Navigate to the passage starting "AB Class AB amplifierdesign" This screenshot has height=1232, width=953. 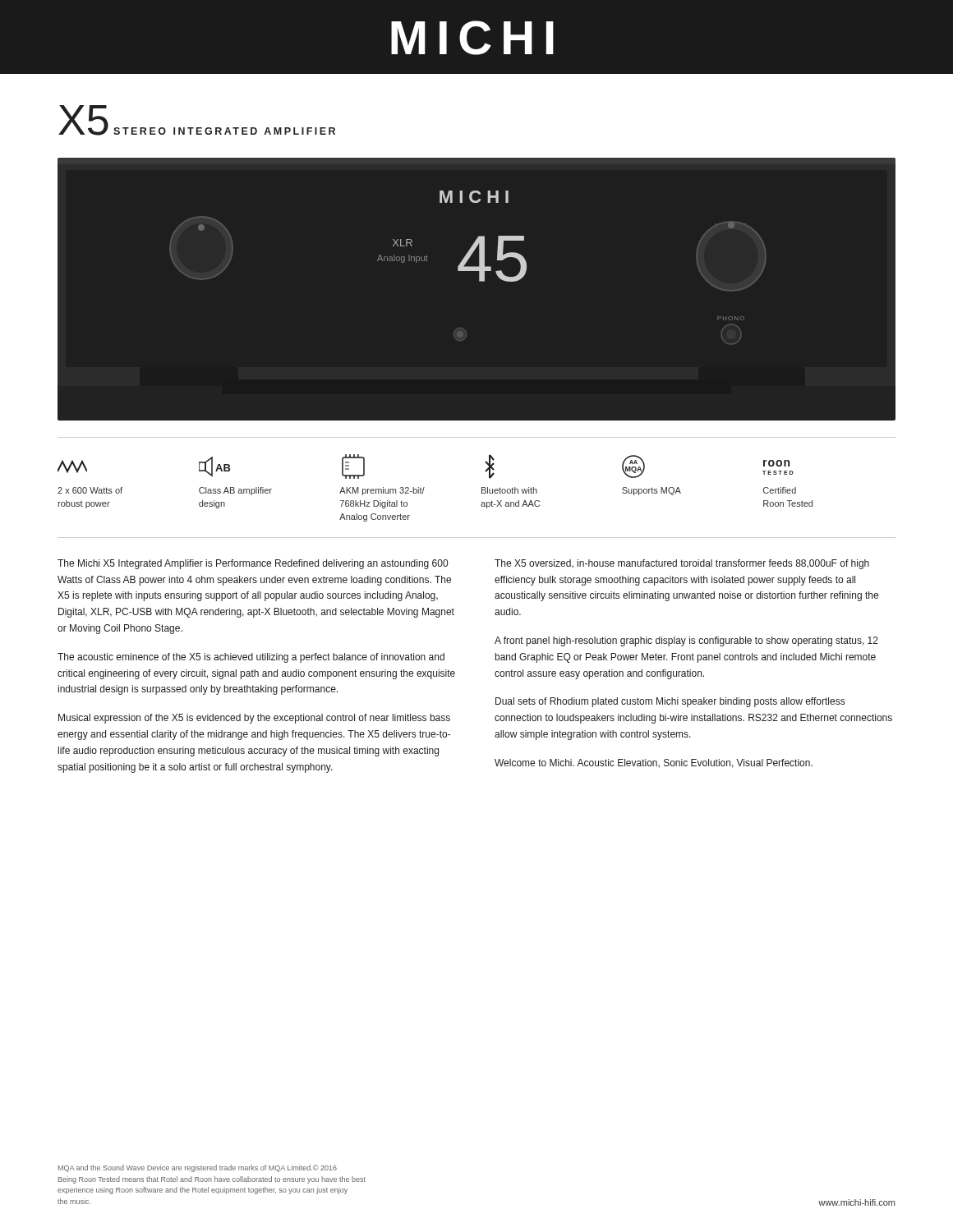pos(235,482)
